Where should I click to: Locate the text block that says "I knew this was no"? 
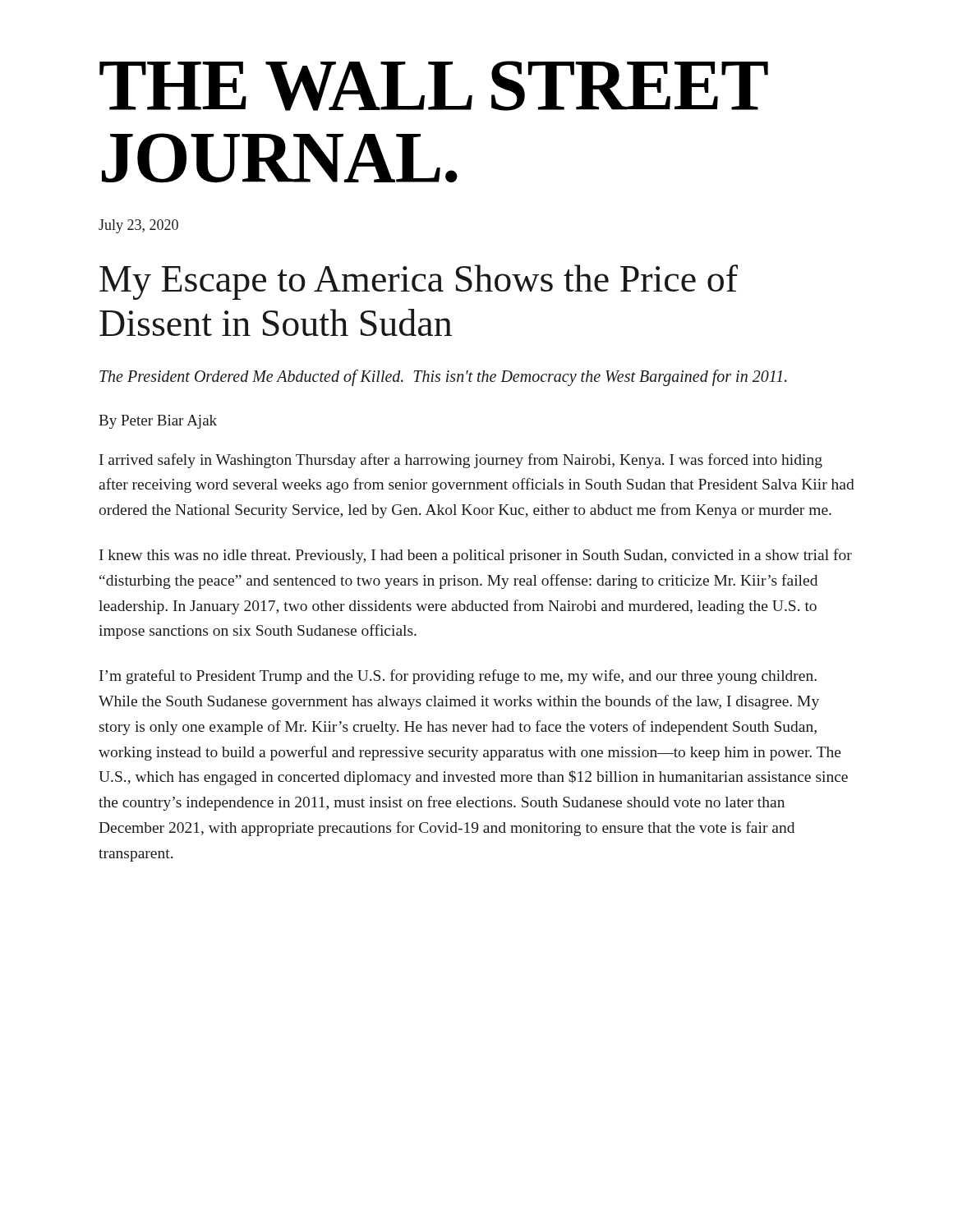click(x=476, y=593)
